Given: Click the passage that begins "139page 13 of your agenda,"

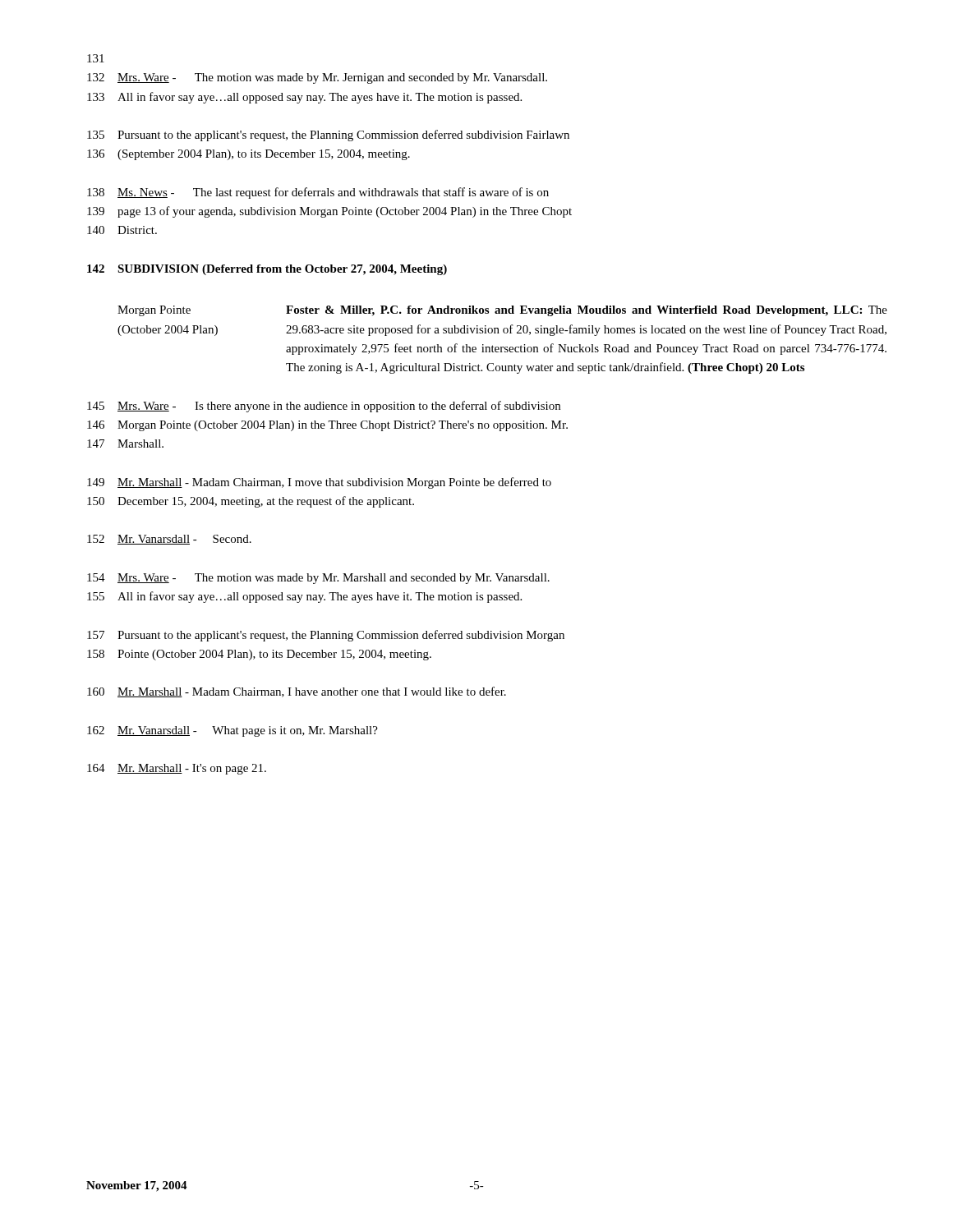Looking at the screenshot, I should [329, 212].
